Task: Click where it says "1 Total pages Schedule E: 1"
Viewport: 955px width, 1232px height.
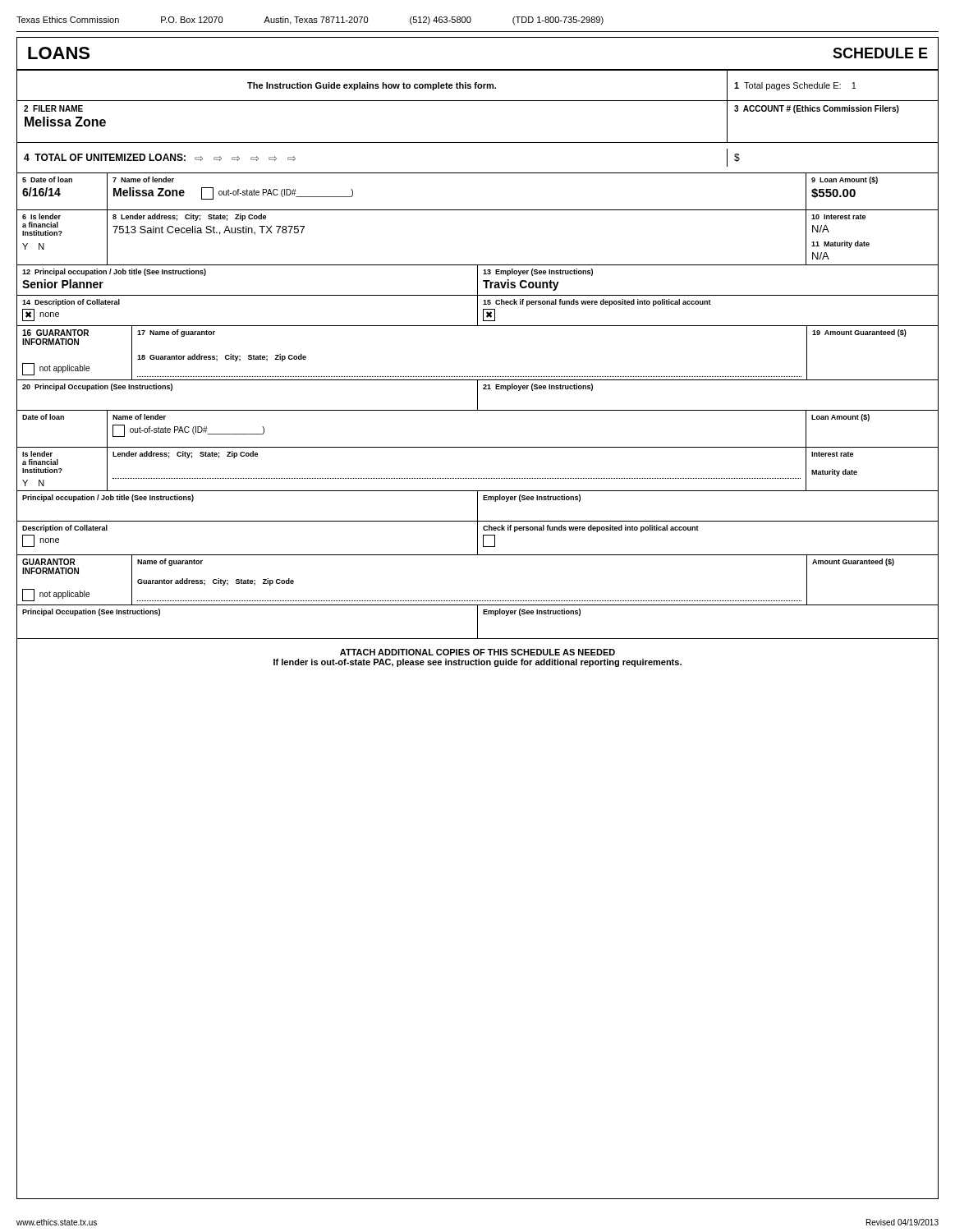Action: pyautogui.click(x=795, y=85)
